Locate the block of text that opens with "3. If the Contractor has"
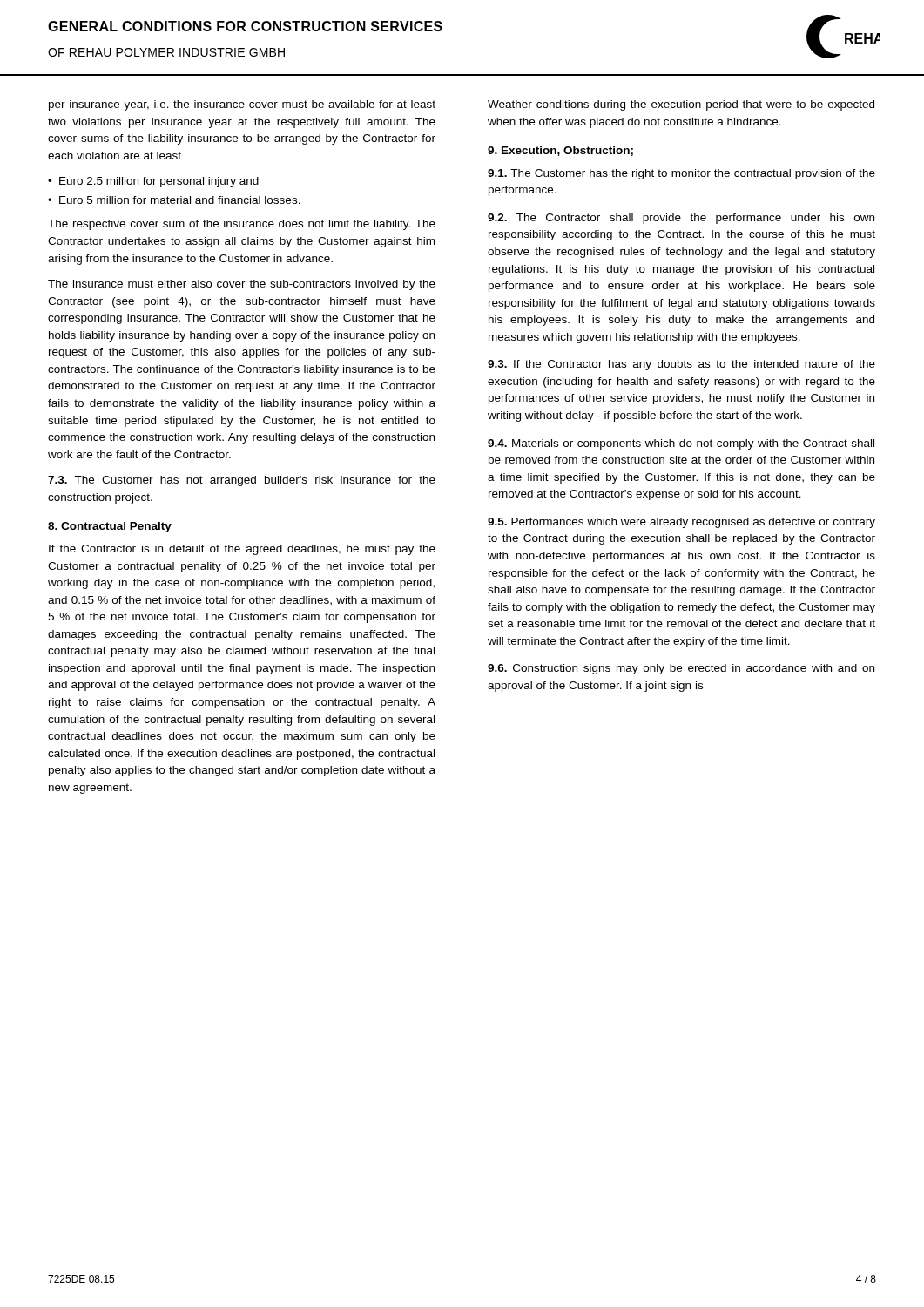924x1307 pixels. tap(681, 390)
